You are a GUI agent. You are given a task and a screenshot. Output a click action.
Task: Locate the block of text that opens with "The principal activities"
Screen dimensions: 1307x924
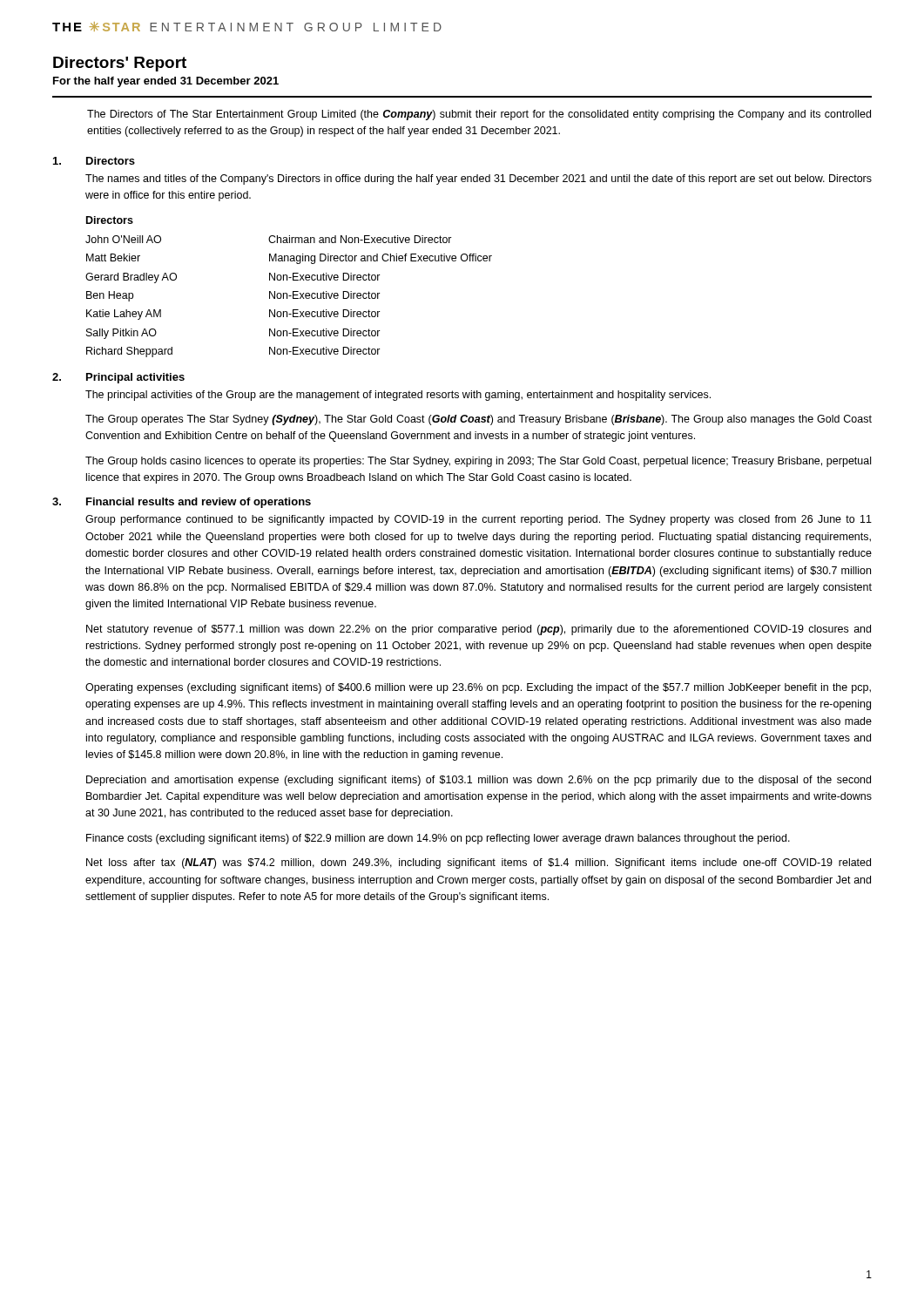(x=398, y=394)
